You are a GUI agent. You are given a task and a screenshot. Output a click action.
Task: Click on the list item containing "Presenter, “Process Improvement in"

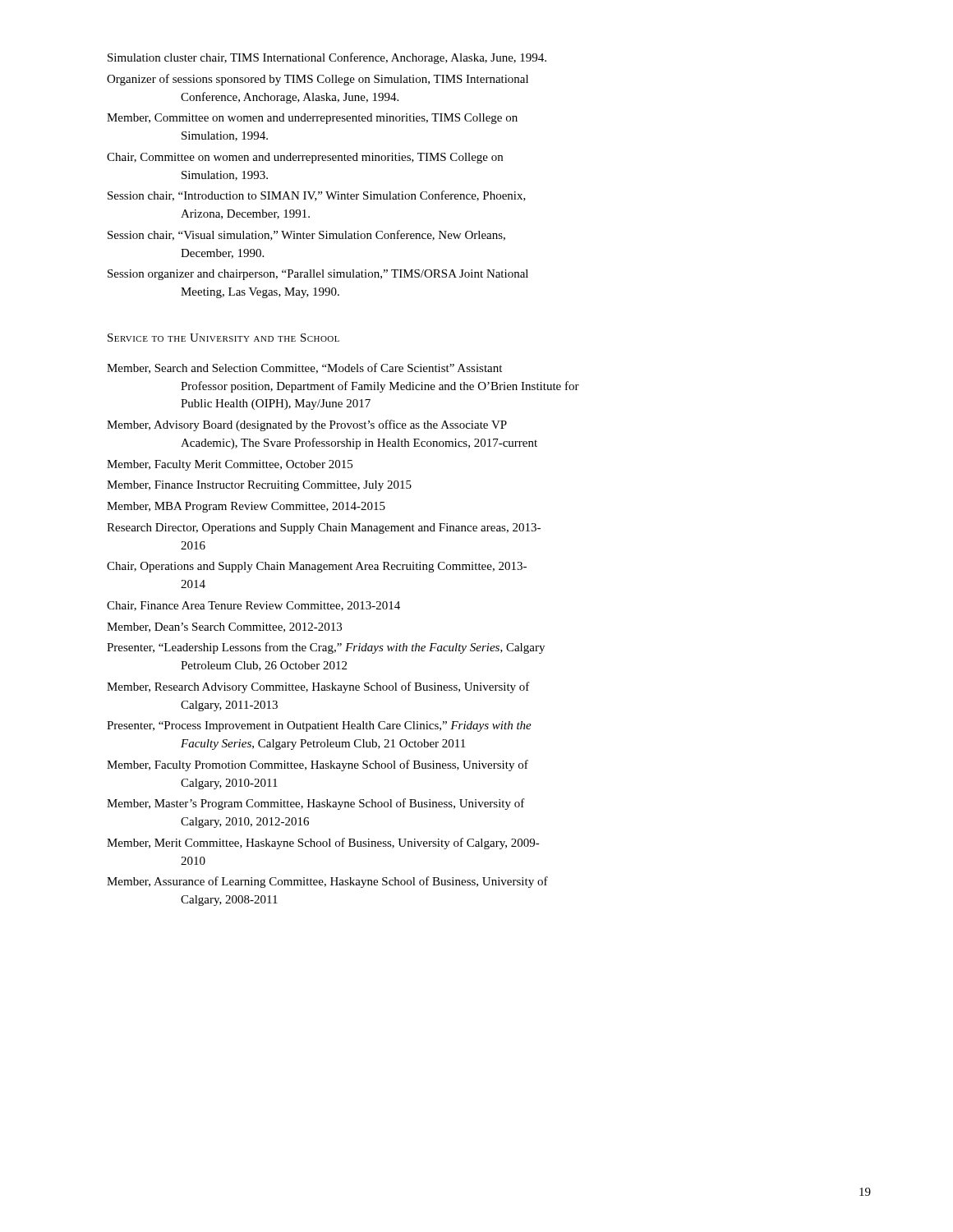(489, 735)
